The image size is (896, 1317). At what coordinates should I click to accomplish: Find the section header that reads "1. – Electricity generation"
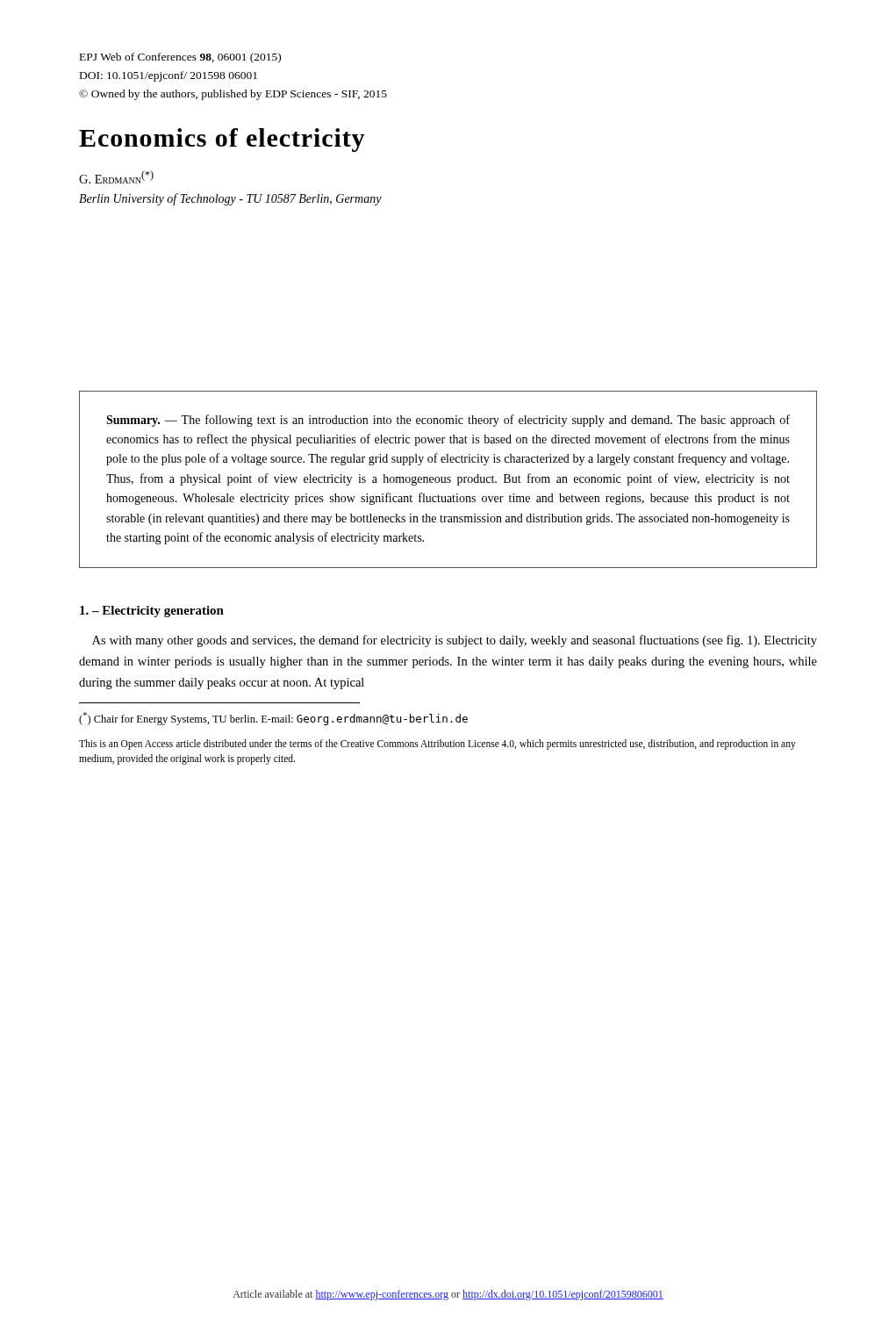151,610
